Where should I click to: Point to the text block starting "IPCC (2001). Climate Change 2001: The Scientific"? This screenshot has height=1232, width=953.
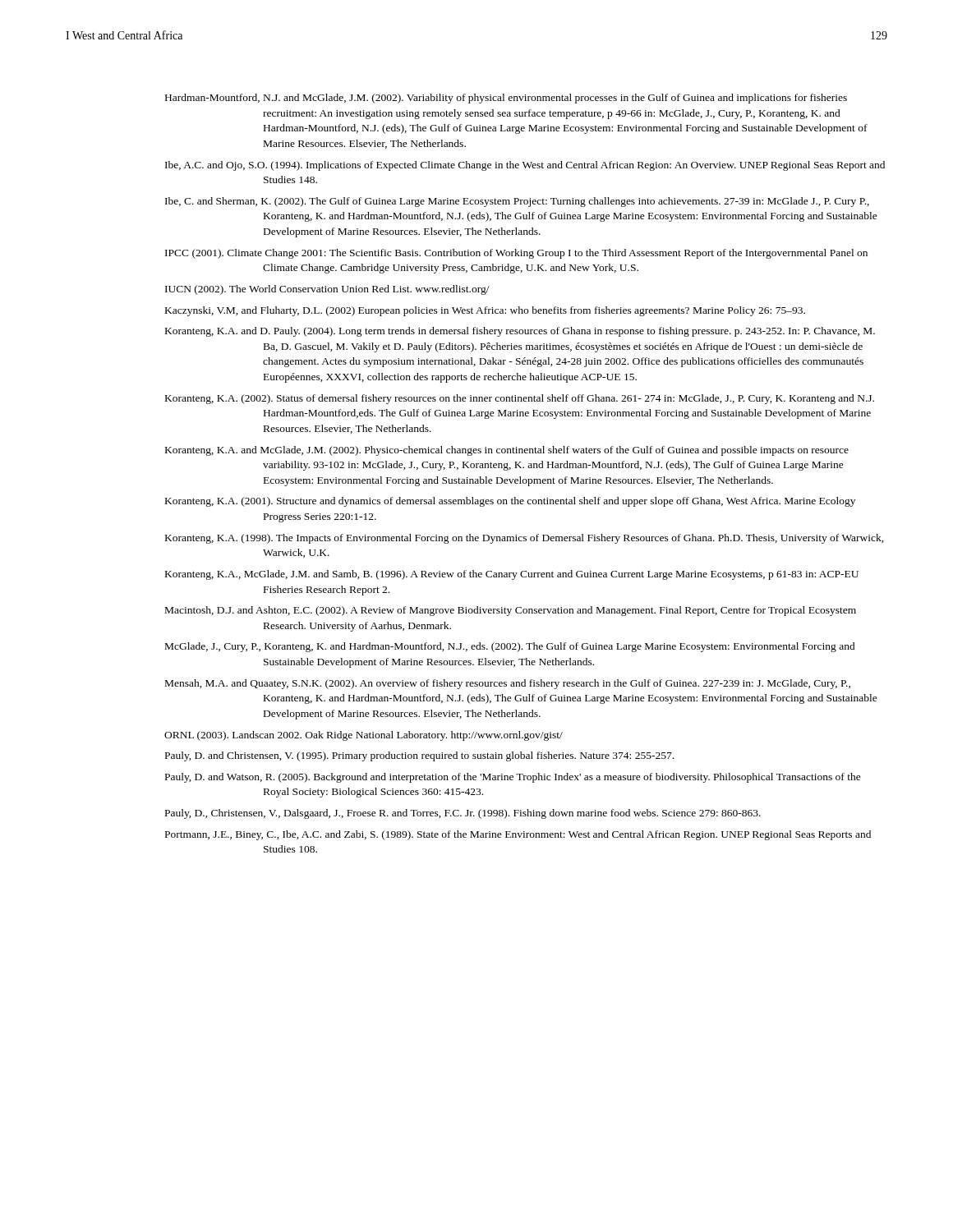(516, 260)
